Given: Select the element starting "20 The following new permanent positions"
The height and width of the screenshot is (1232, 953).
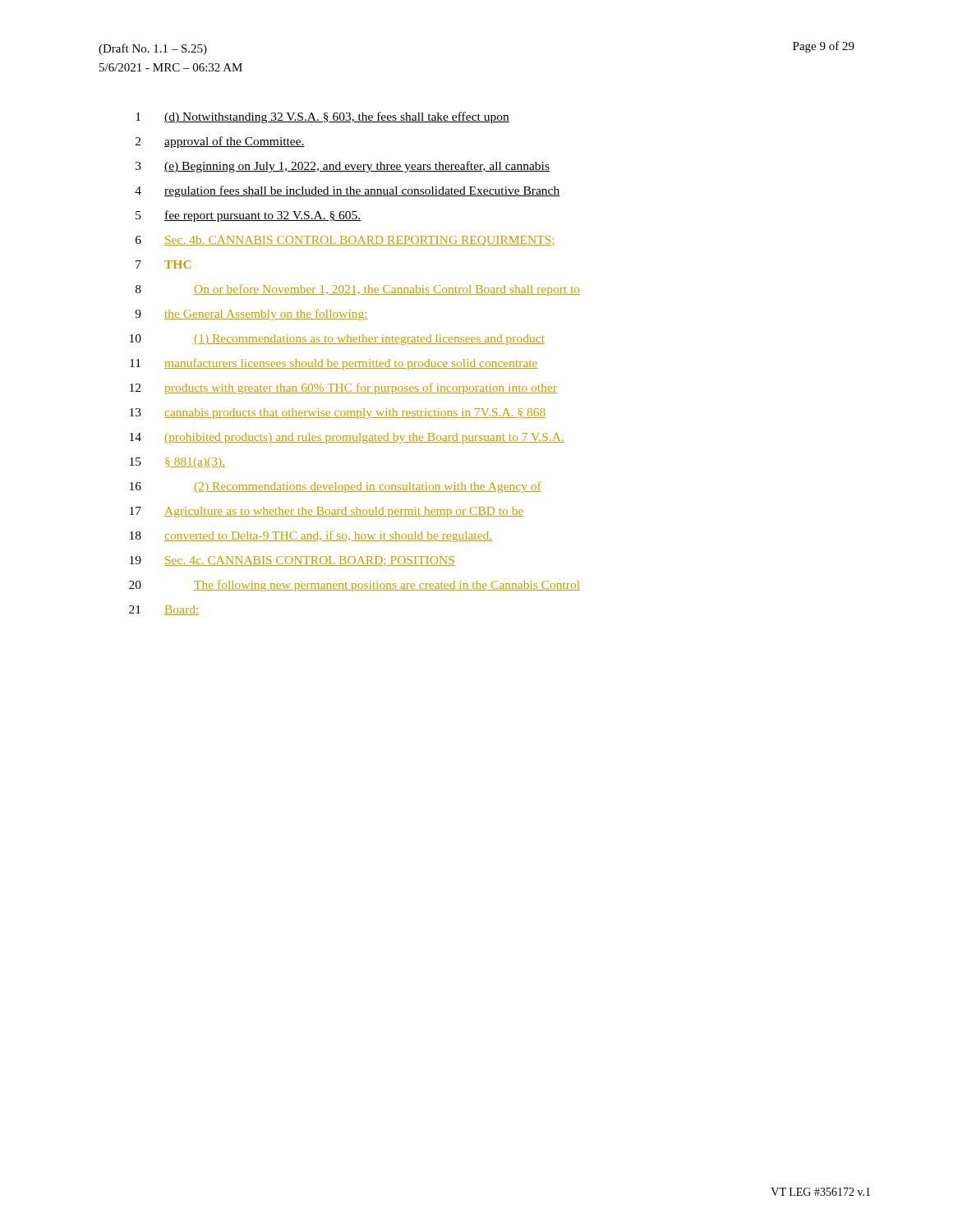Looking at the screenshot, I should point(485,585).
